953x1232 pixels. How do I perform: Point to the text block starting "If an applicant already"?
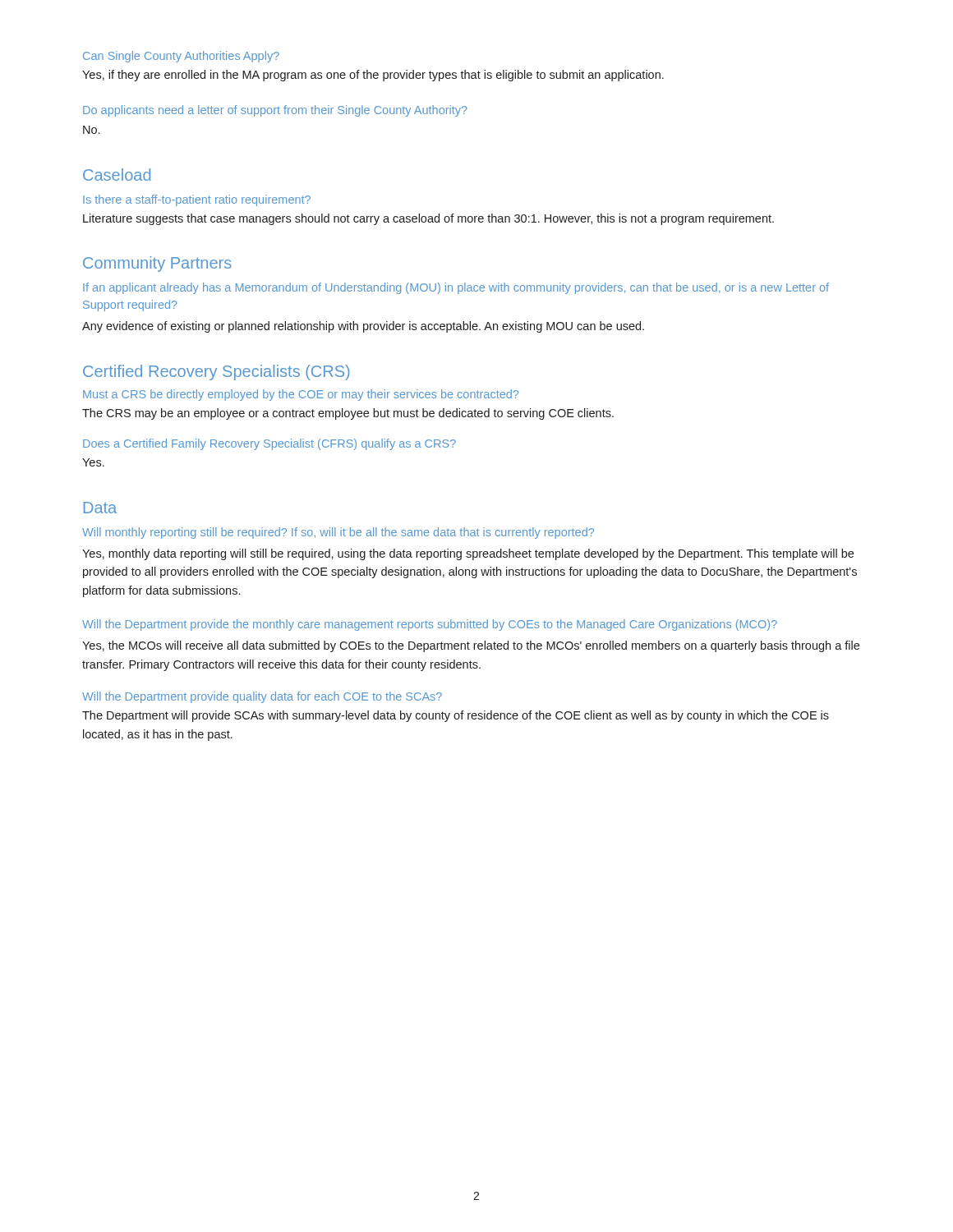click(456, 296)
